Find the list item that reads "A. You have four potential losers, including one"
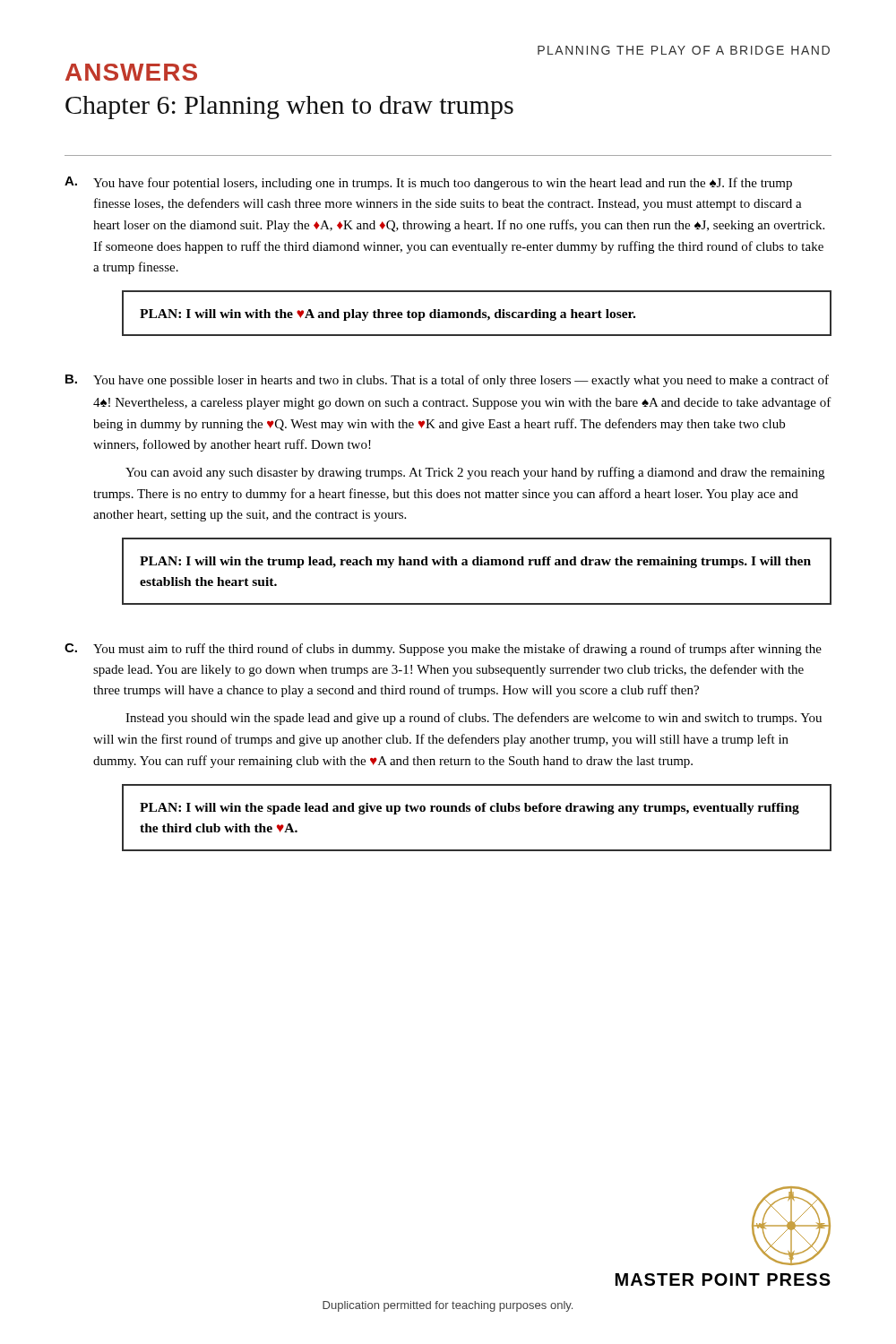The width and height of the screenshot is (896, 1344). click(428, 183)
